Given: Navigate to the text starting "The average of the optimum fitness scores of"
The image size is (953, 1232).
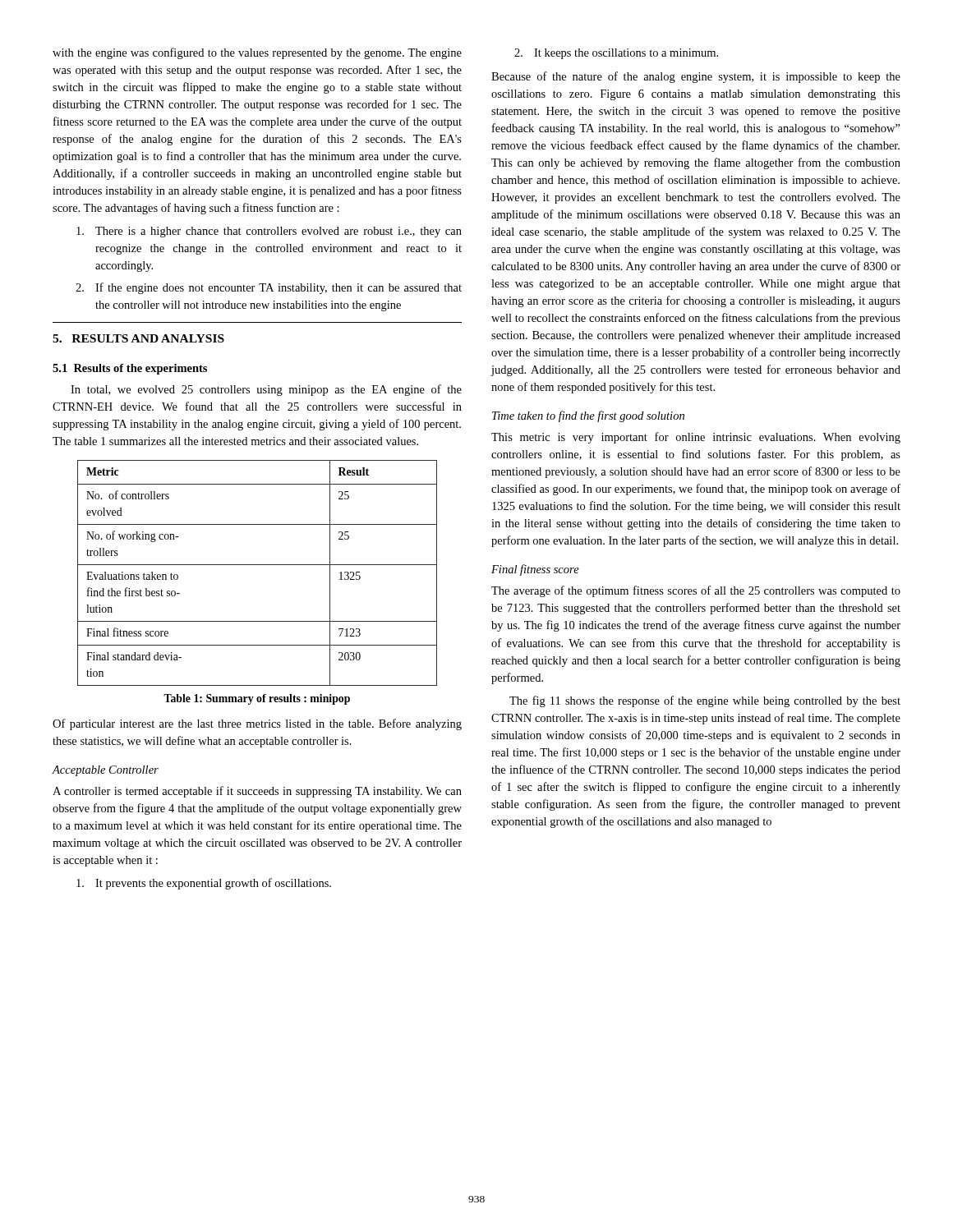Looking at the screenshot, I should (696, 634).
